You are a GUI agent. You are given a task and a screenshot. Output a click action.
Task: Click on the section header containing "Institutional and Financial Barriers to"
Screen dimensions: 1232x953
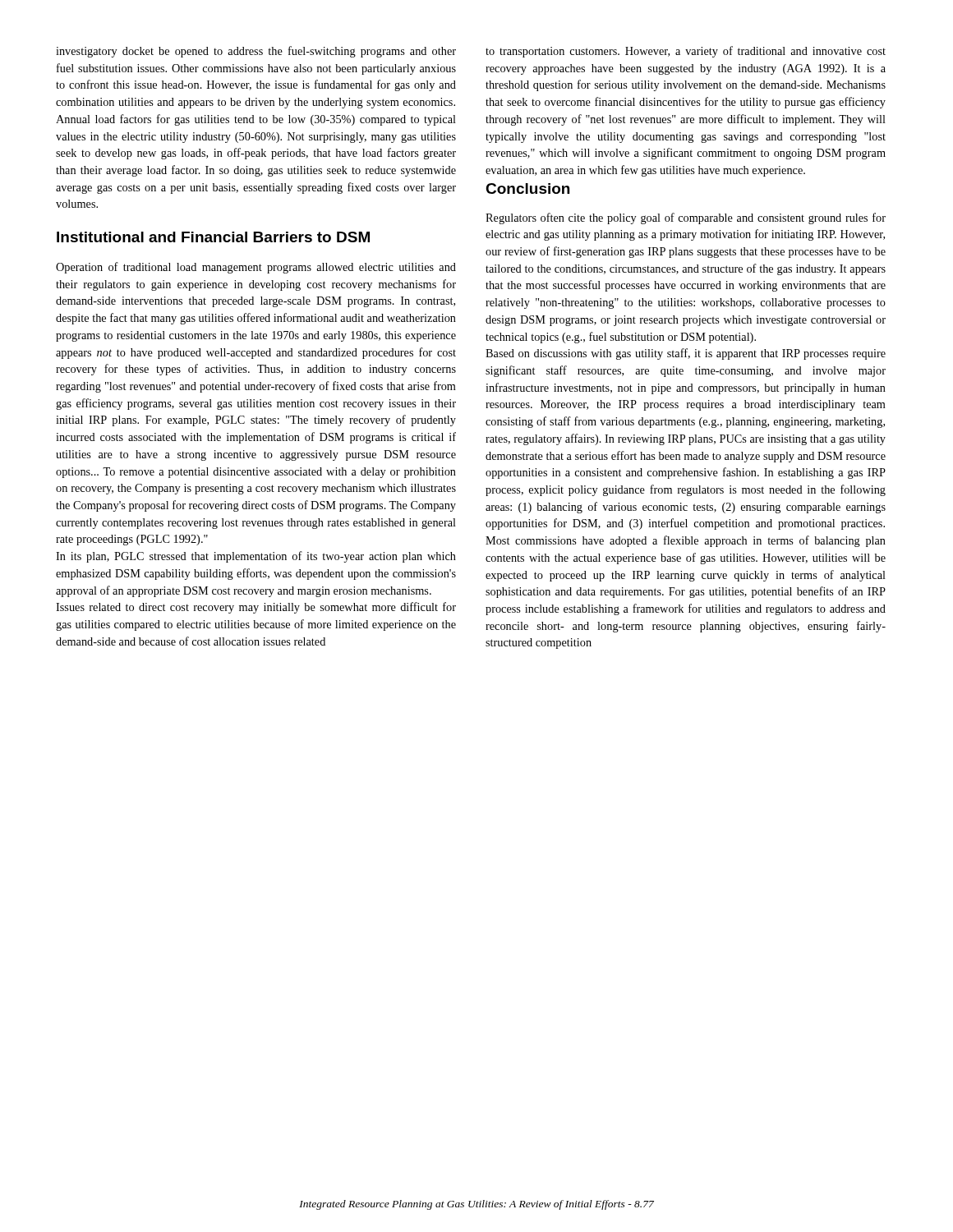tap(256, 237)
